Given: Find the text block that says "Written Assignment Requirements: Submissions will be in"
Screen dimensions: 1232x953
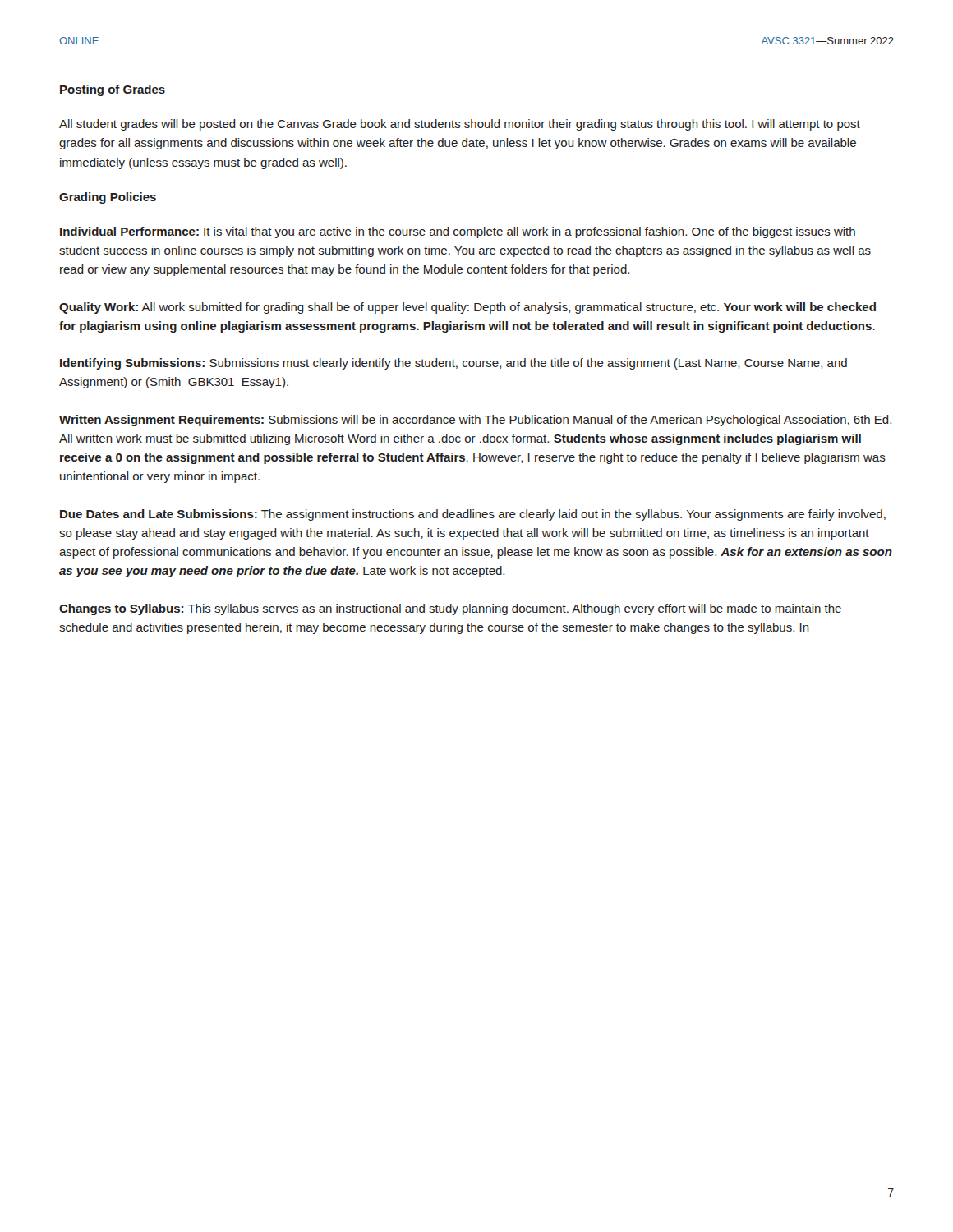Looking at the screenshot, I should [x=476, y=448].
